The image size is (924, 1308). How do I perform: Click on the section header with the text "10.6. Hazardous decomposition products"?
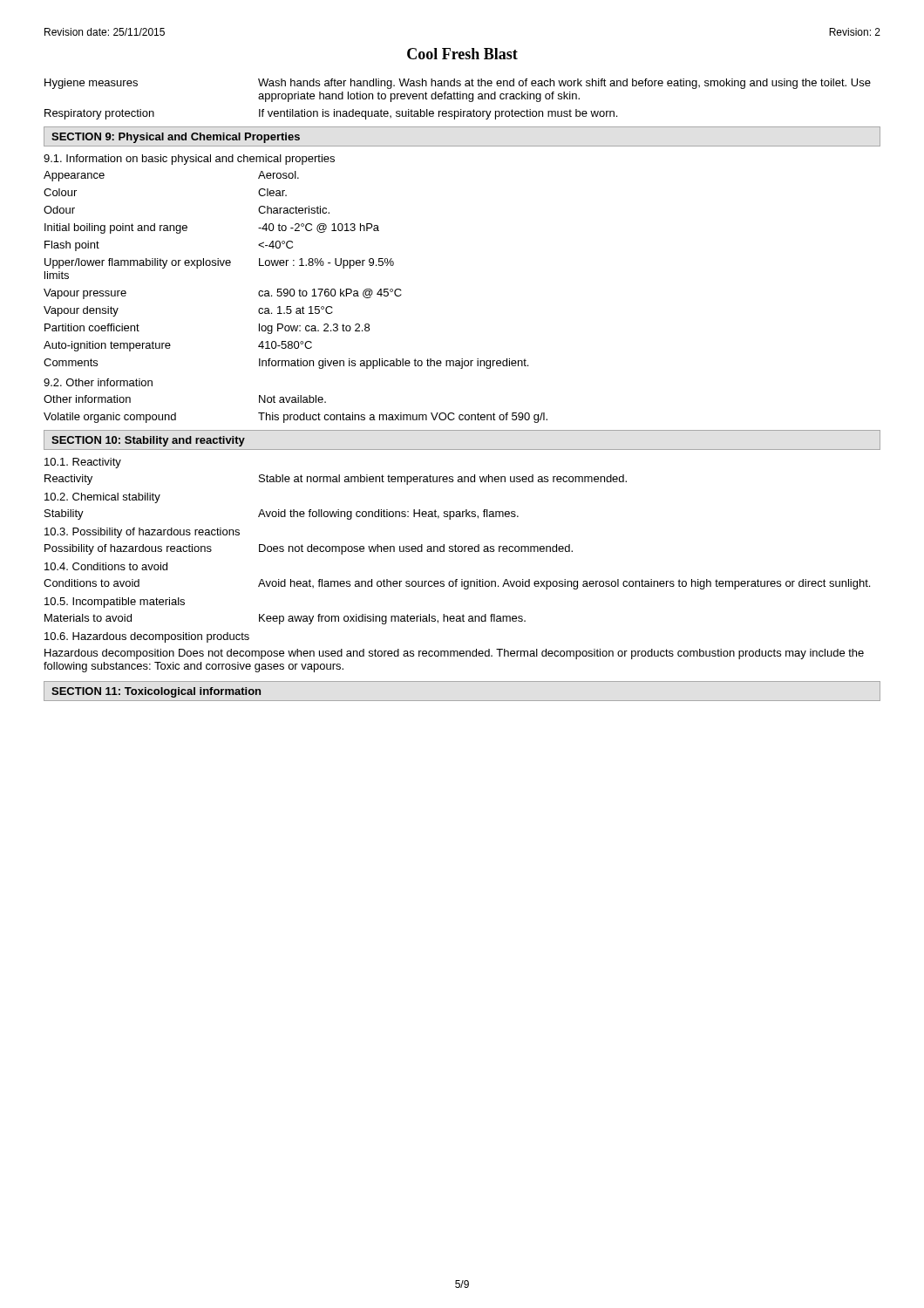(147, 636)
